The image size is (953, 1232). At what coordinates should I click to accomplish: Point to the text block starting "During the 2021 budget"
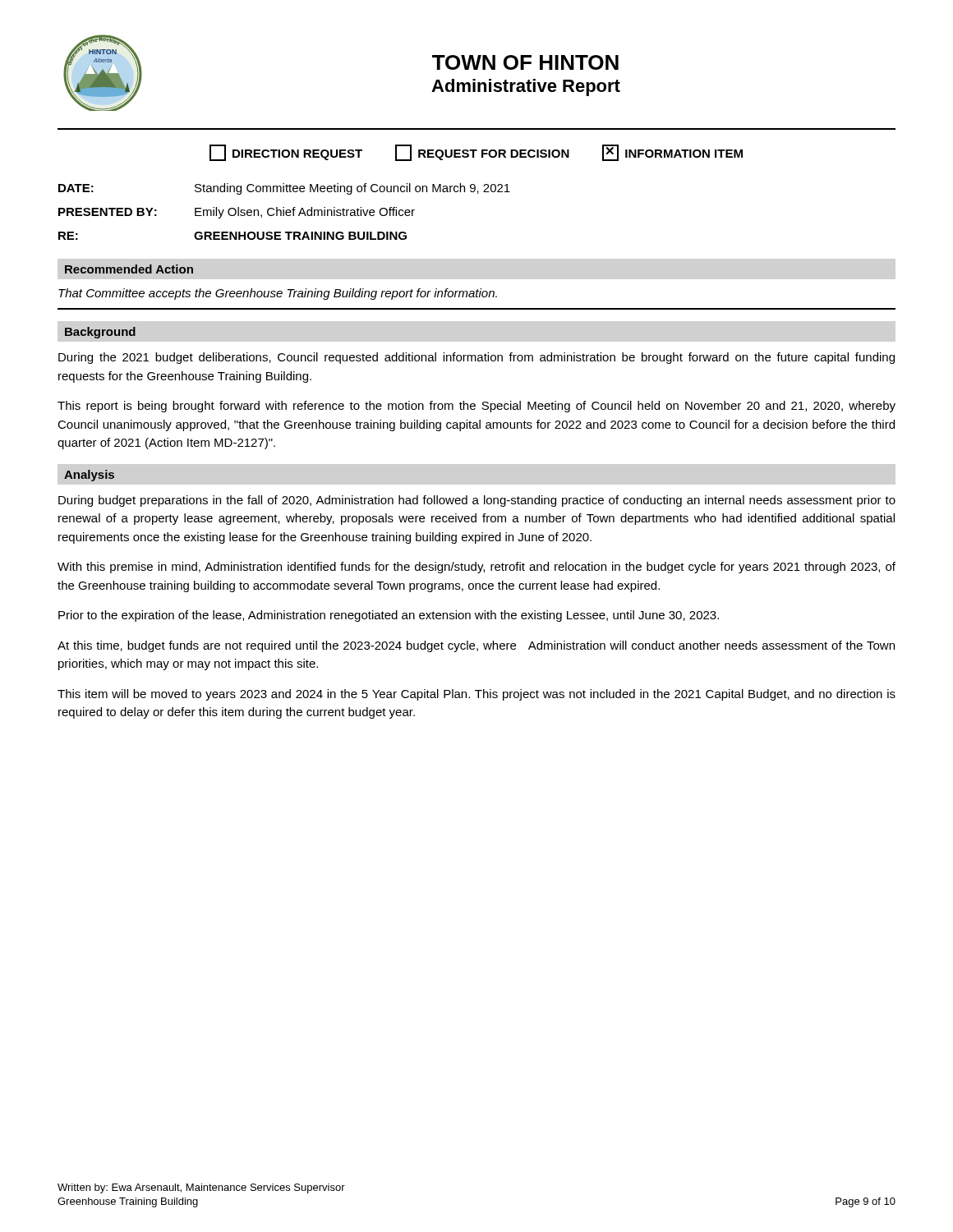476,366
